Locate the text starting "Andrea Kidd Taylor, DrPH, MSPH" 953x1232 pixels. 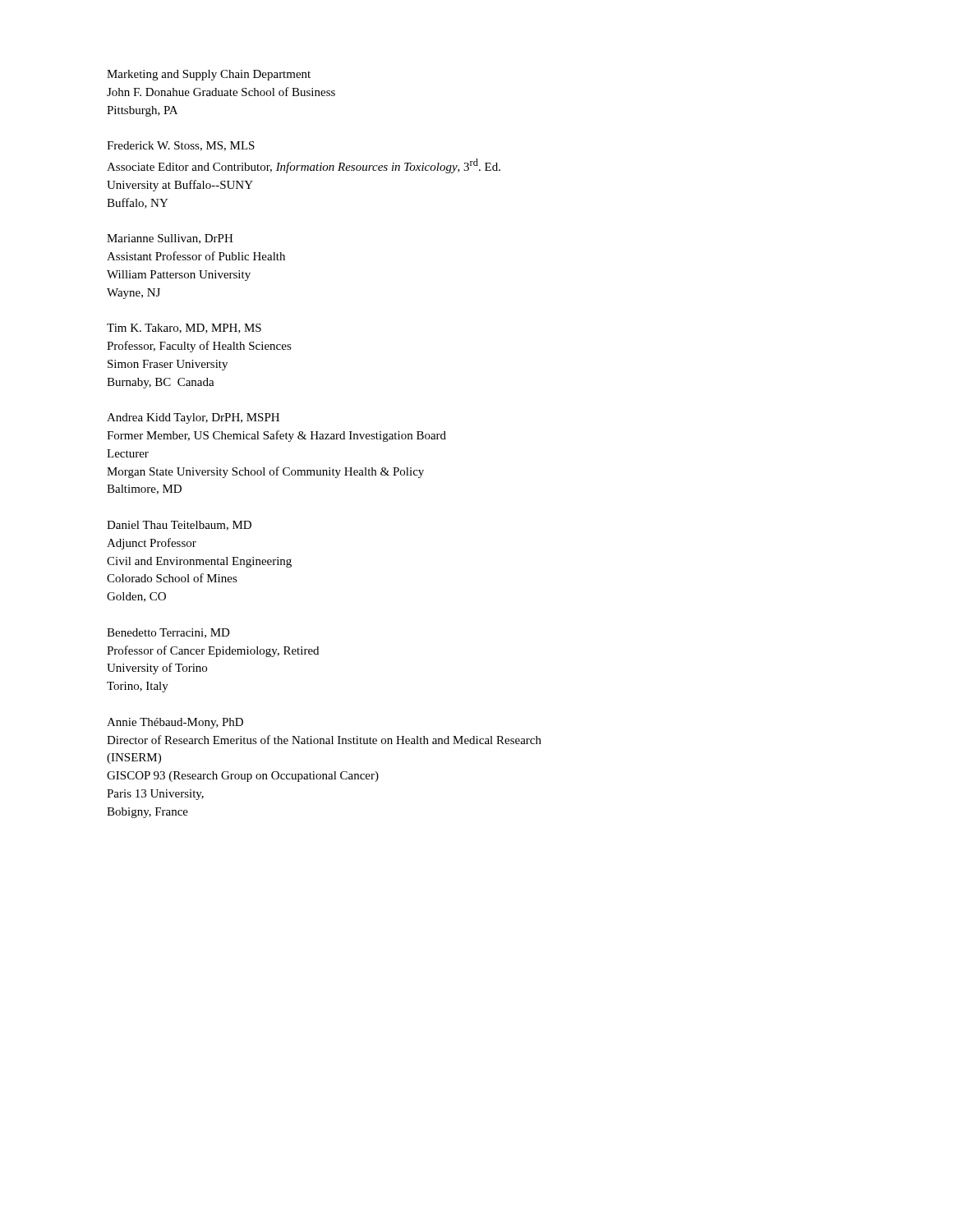pos(193,418)
